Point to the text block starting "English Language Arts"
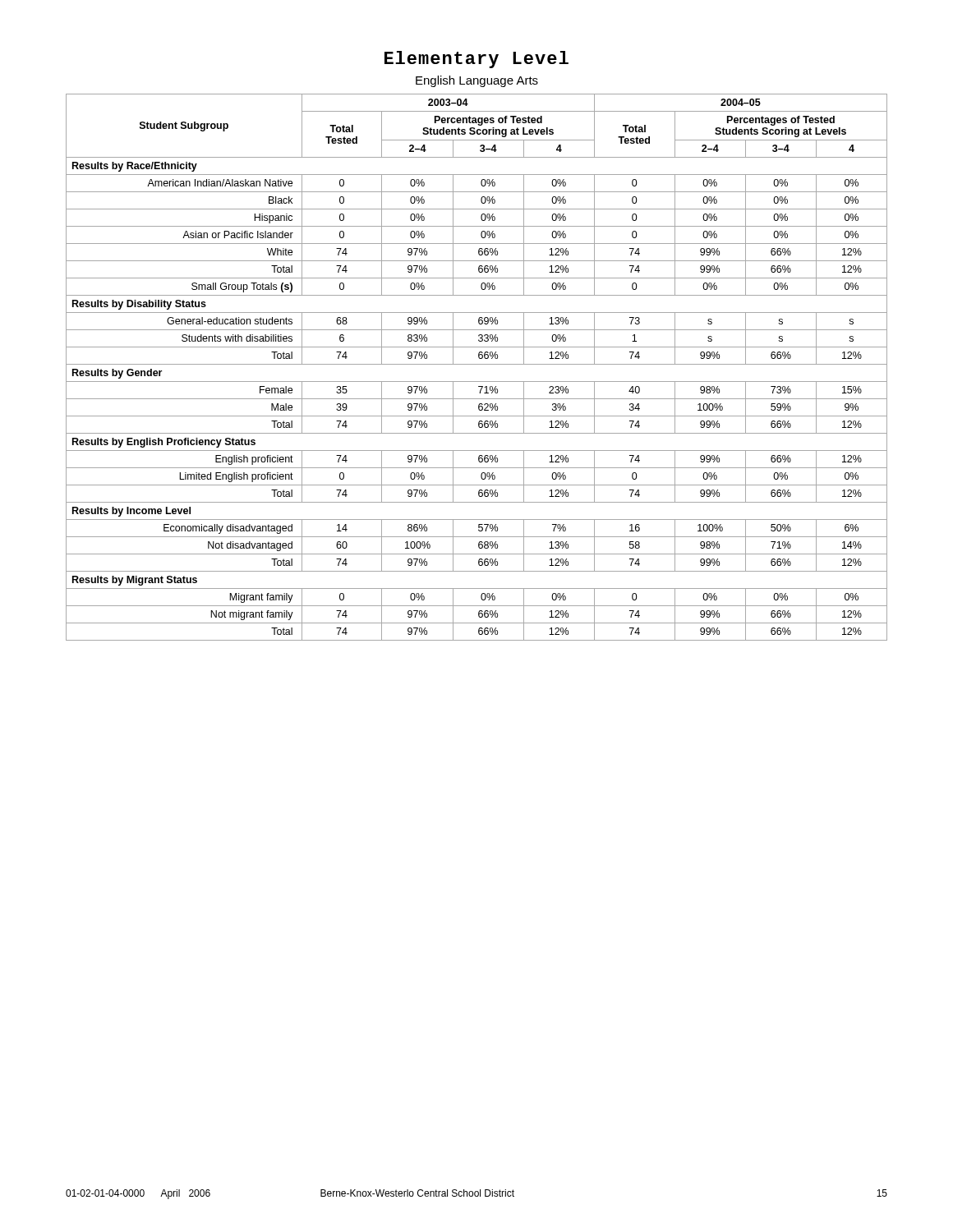 coord(476,80)
